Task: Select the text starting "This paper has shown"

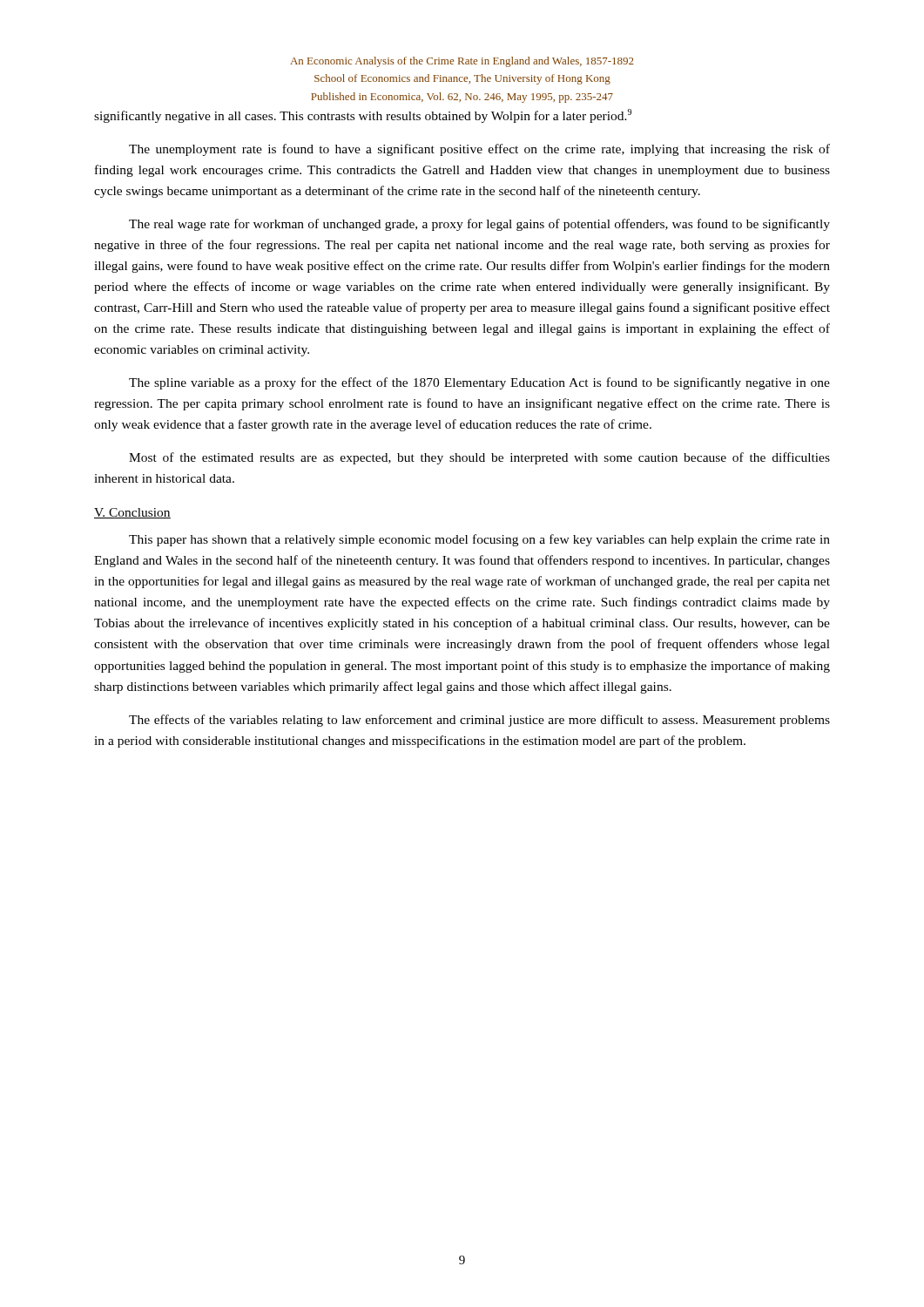Action: (462, 612)
